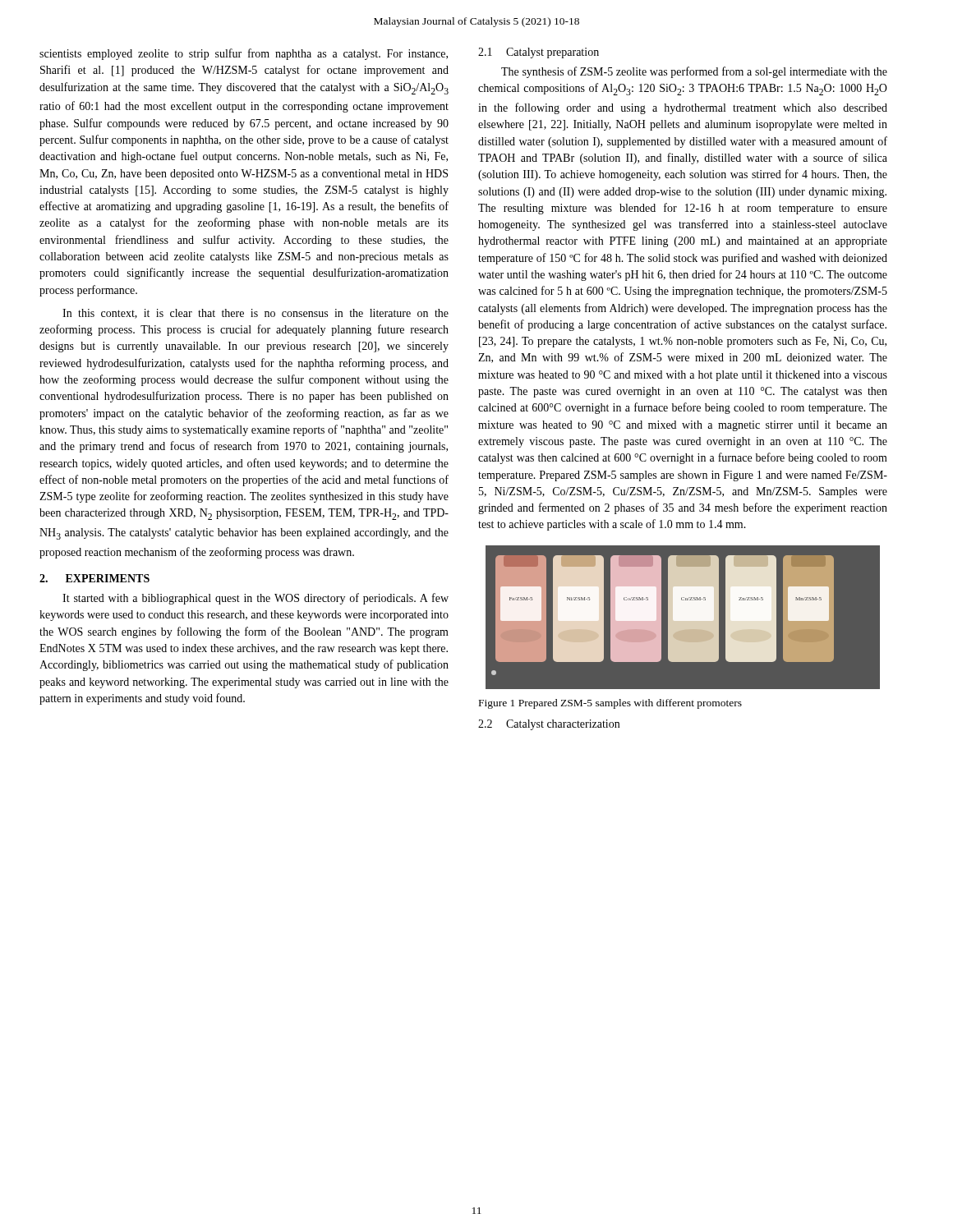Find the section header that reads "2. EXPERIMENTS"
Image resolution: width=953 pixels, height=1232 pixels.
click(95, 579)
